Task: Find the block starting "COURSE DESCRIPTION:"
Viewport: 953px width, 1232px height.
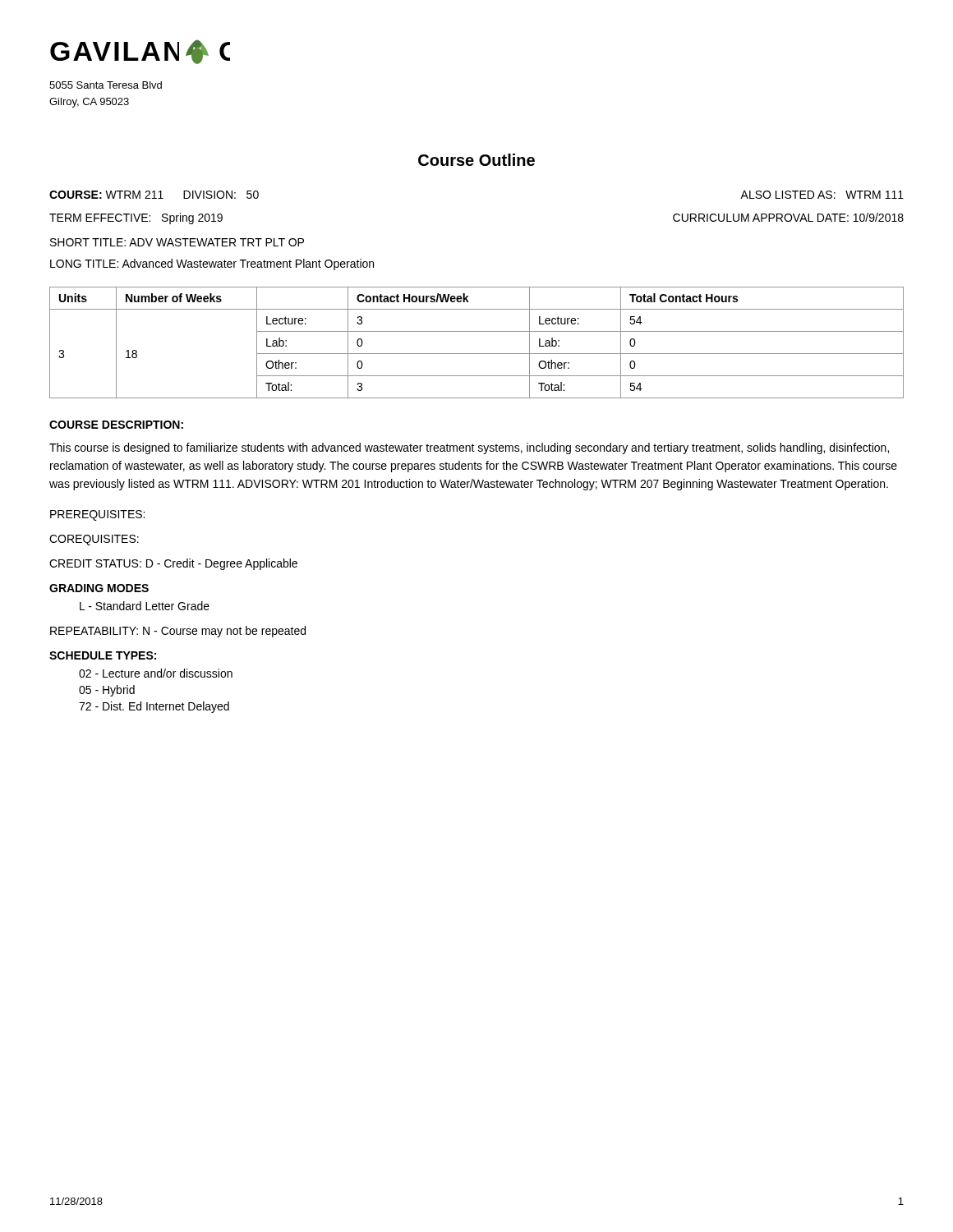Action: (x=117, y=425)
